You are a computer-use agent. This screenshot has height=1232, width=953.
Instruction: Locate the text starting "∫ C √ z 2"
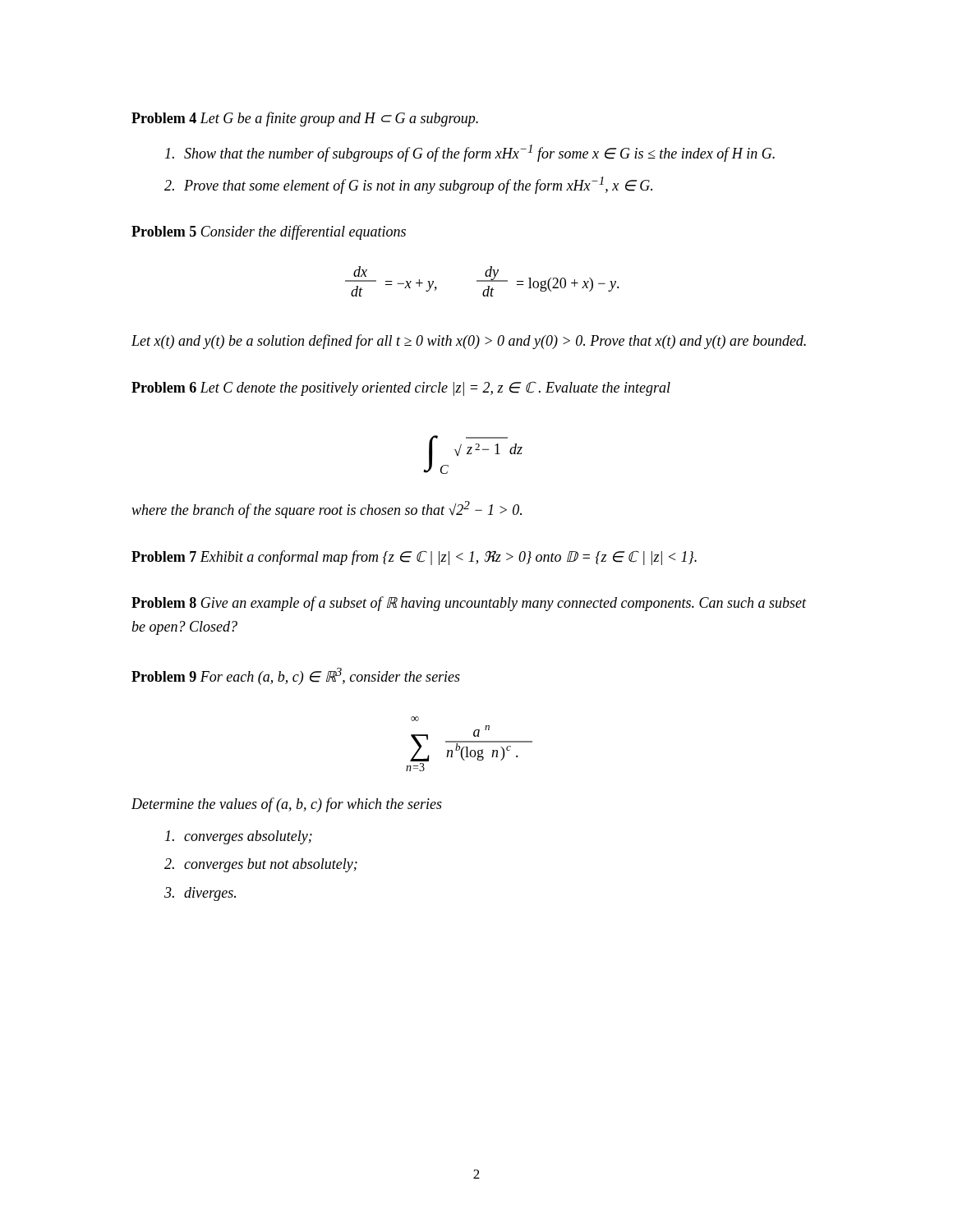coord(476,447)
